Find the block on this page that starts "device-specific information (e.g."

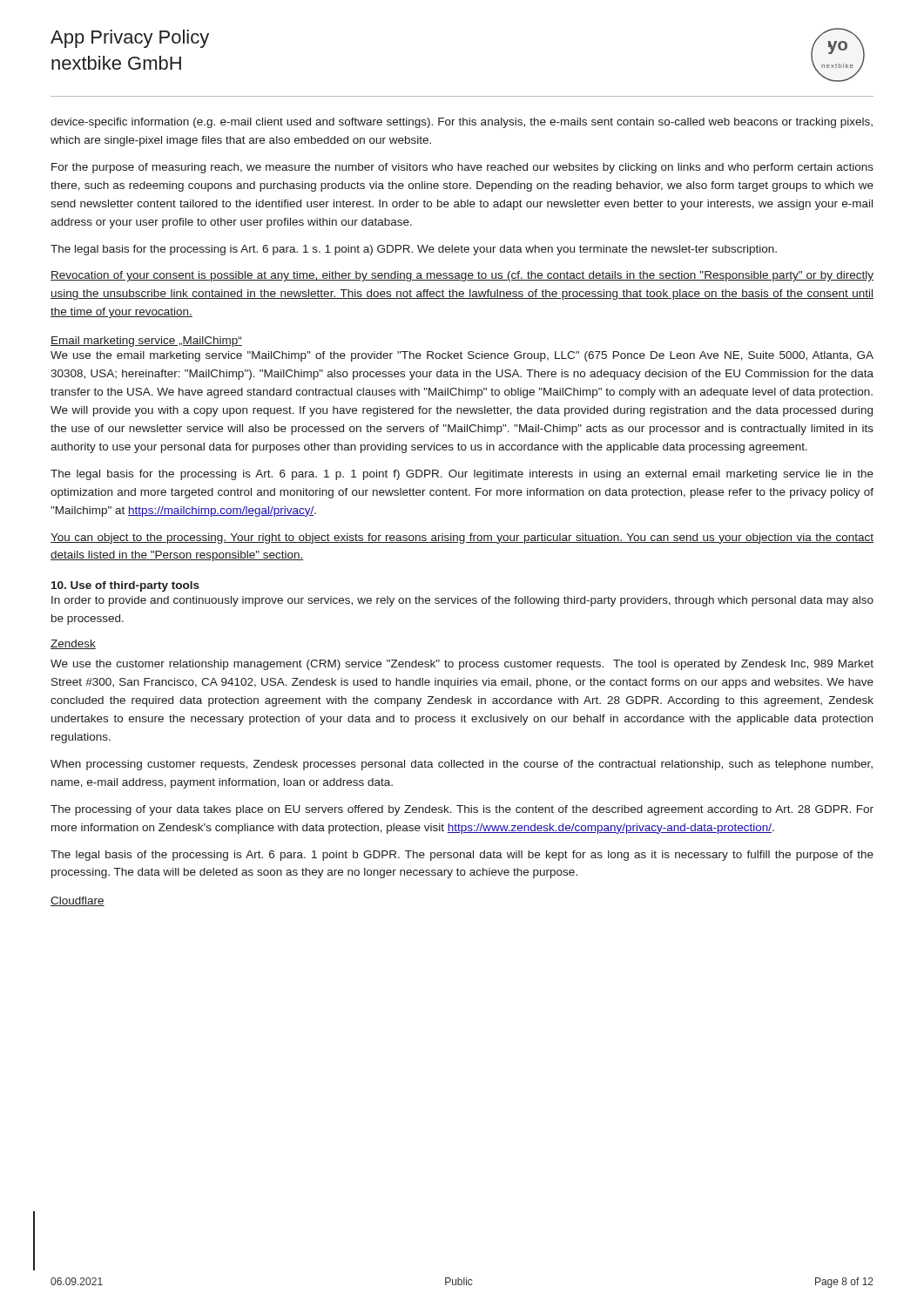(462, 132)
